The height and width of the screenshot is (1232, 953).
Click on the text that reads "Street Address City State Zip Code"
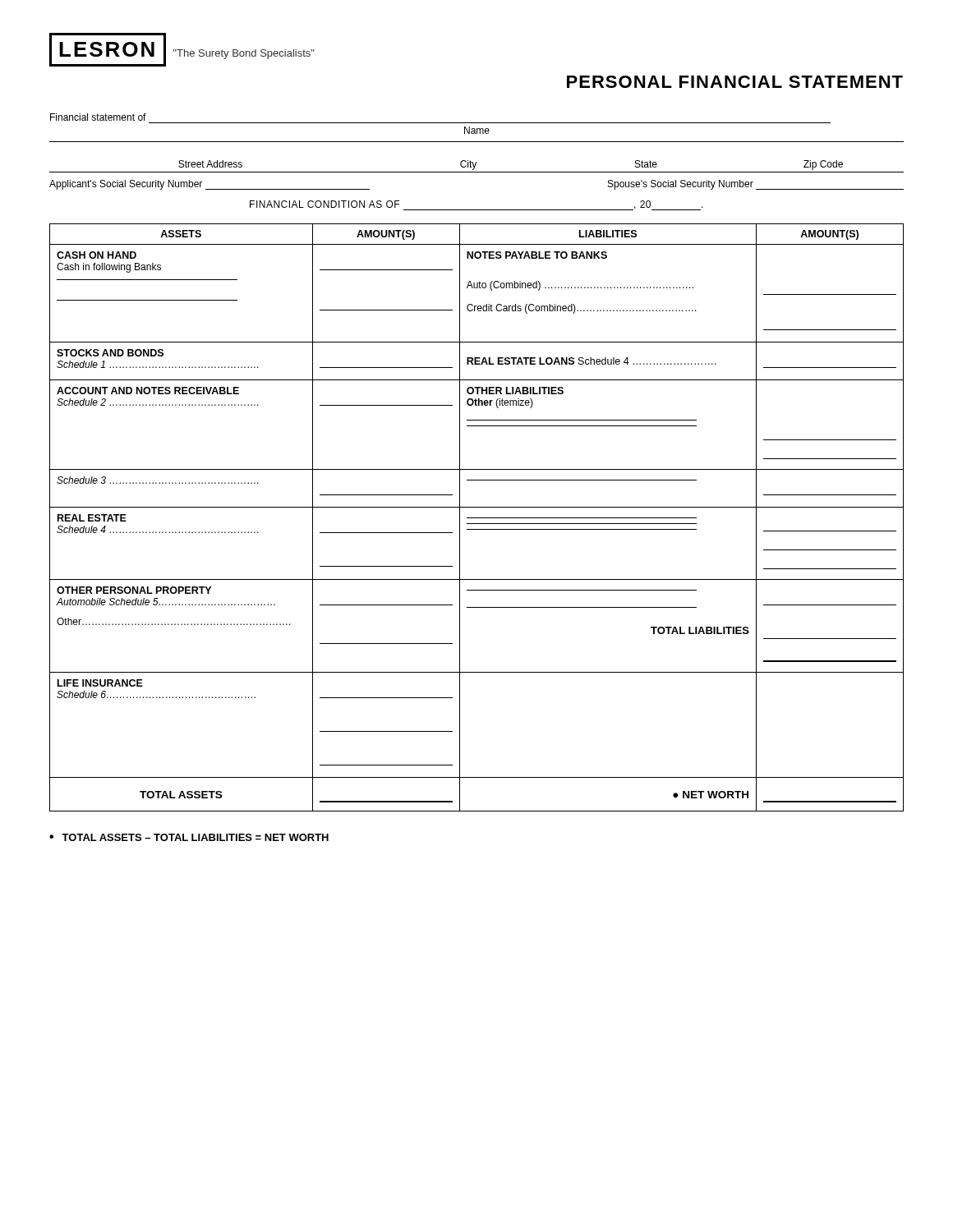(476, 158)
